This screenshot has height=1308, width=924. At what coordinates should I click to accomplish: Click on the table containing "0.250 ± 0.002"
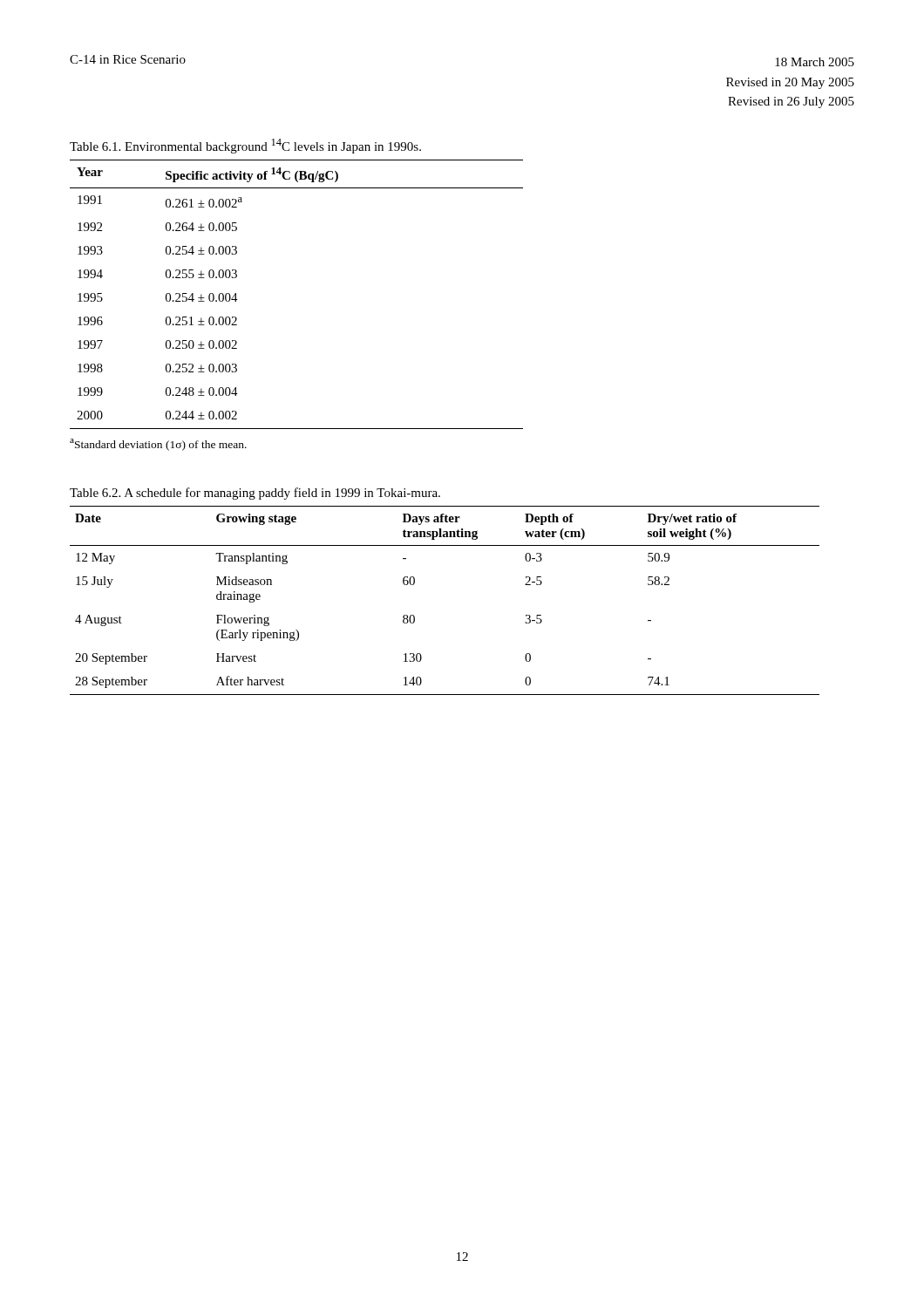pyautogui.click(x=462, y=294)
